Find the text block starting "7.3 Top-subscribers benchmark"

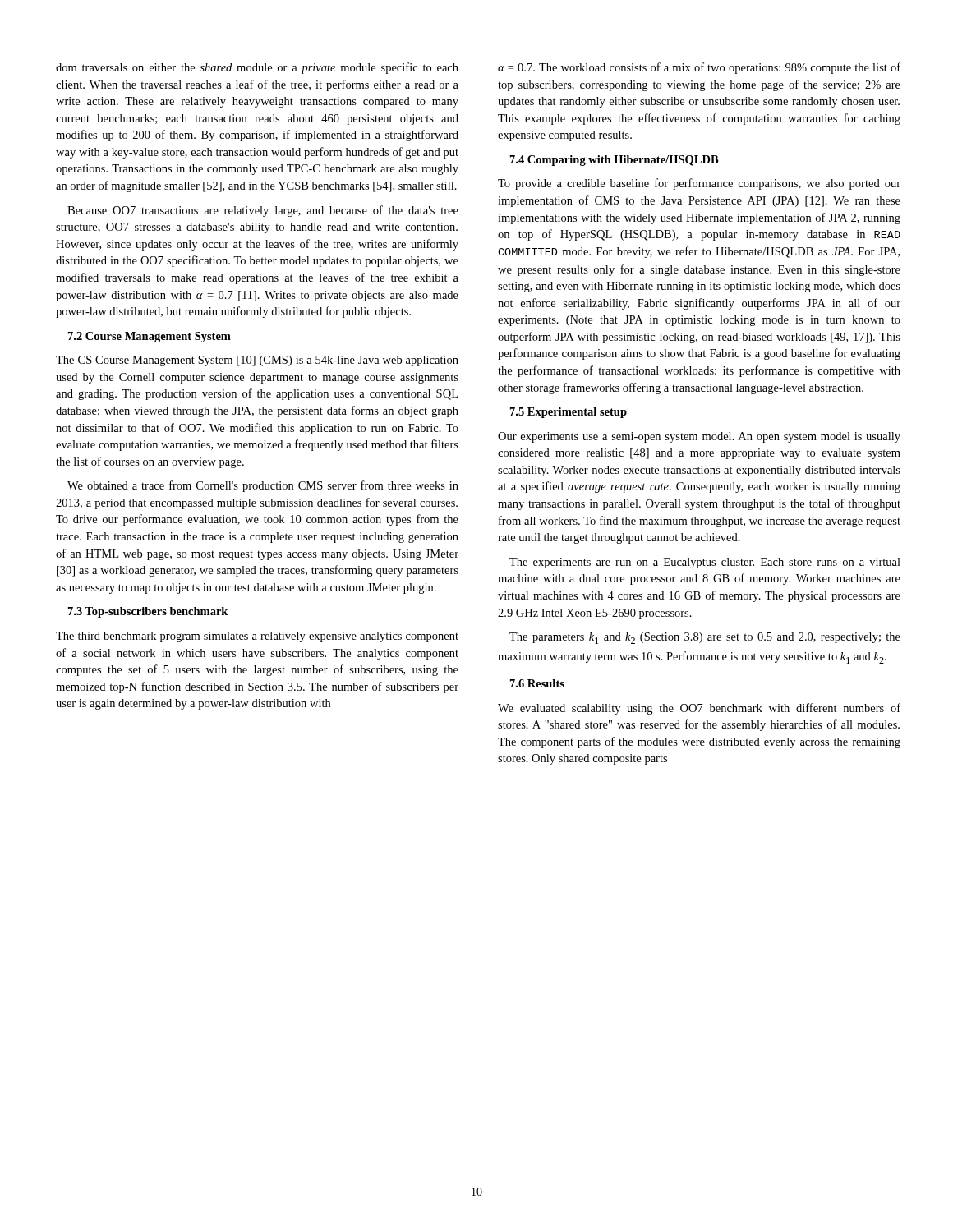[148, 612]
